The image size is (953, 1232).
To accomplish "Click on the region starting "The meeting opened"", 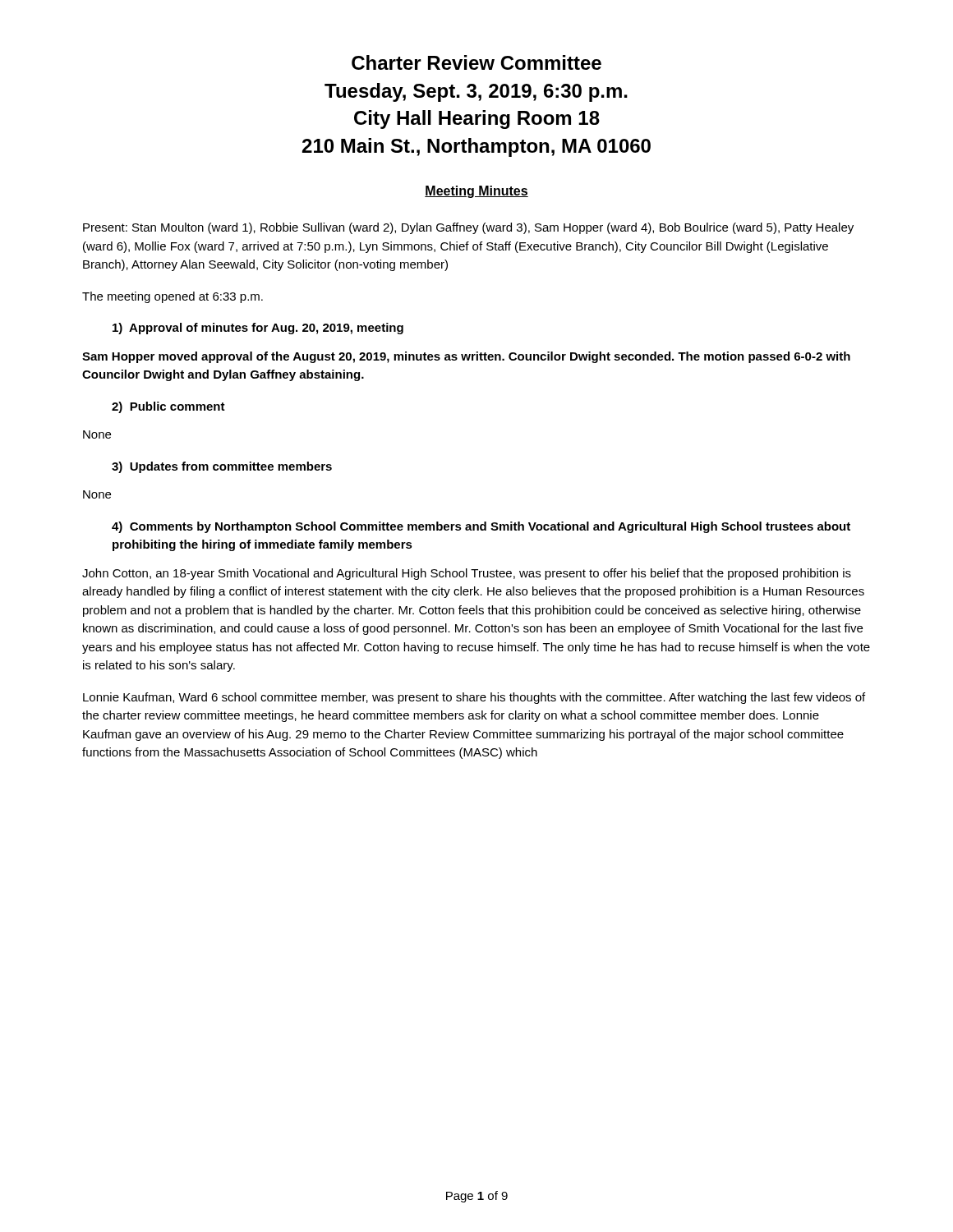I will tap(173, 296).
